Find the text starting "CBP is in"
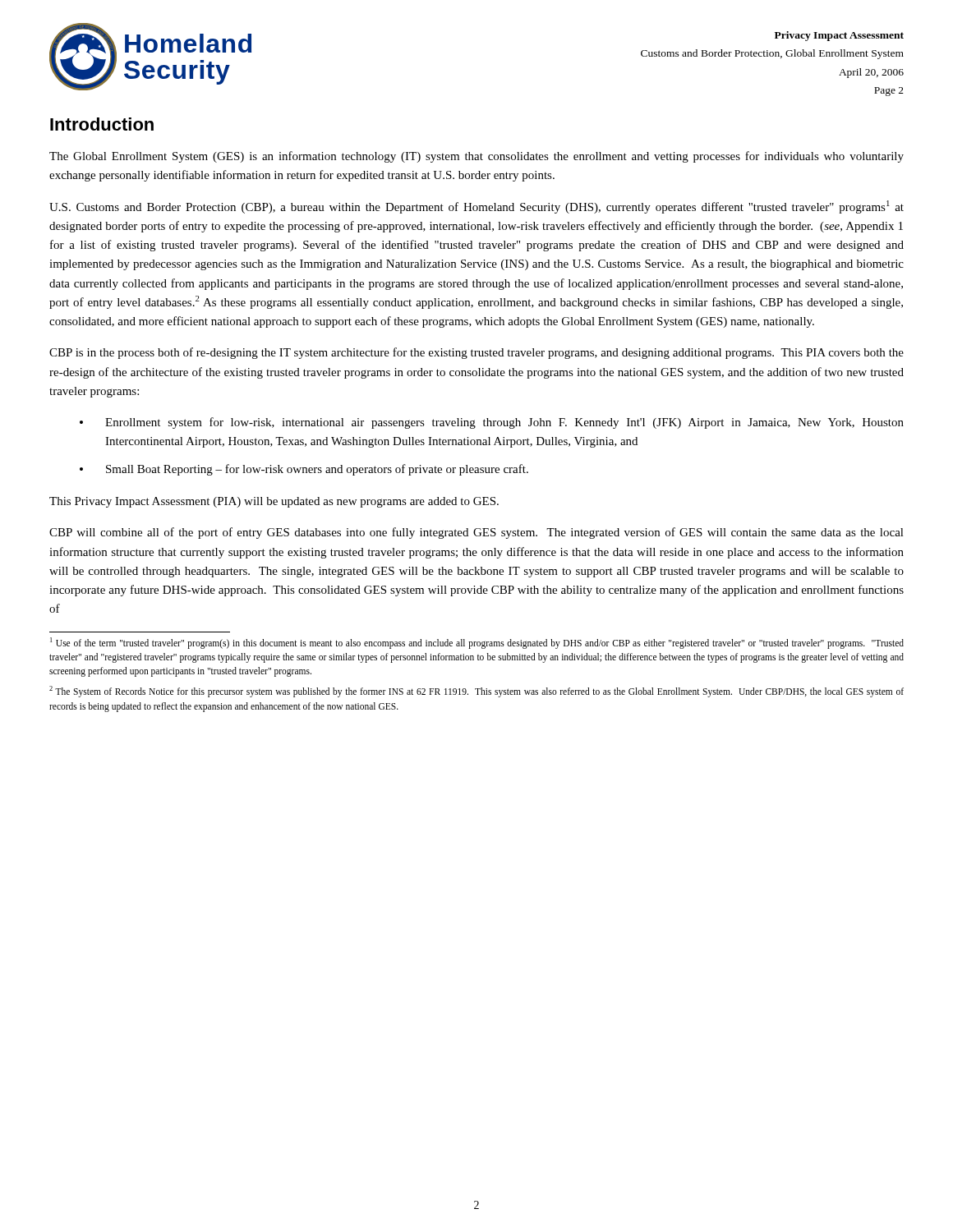953x1232 pixels. pos(476,372)
